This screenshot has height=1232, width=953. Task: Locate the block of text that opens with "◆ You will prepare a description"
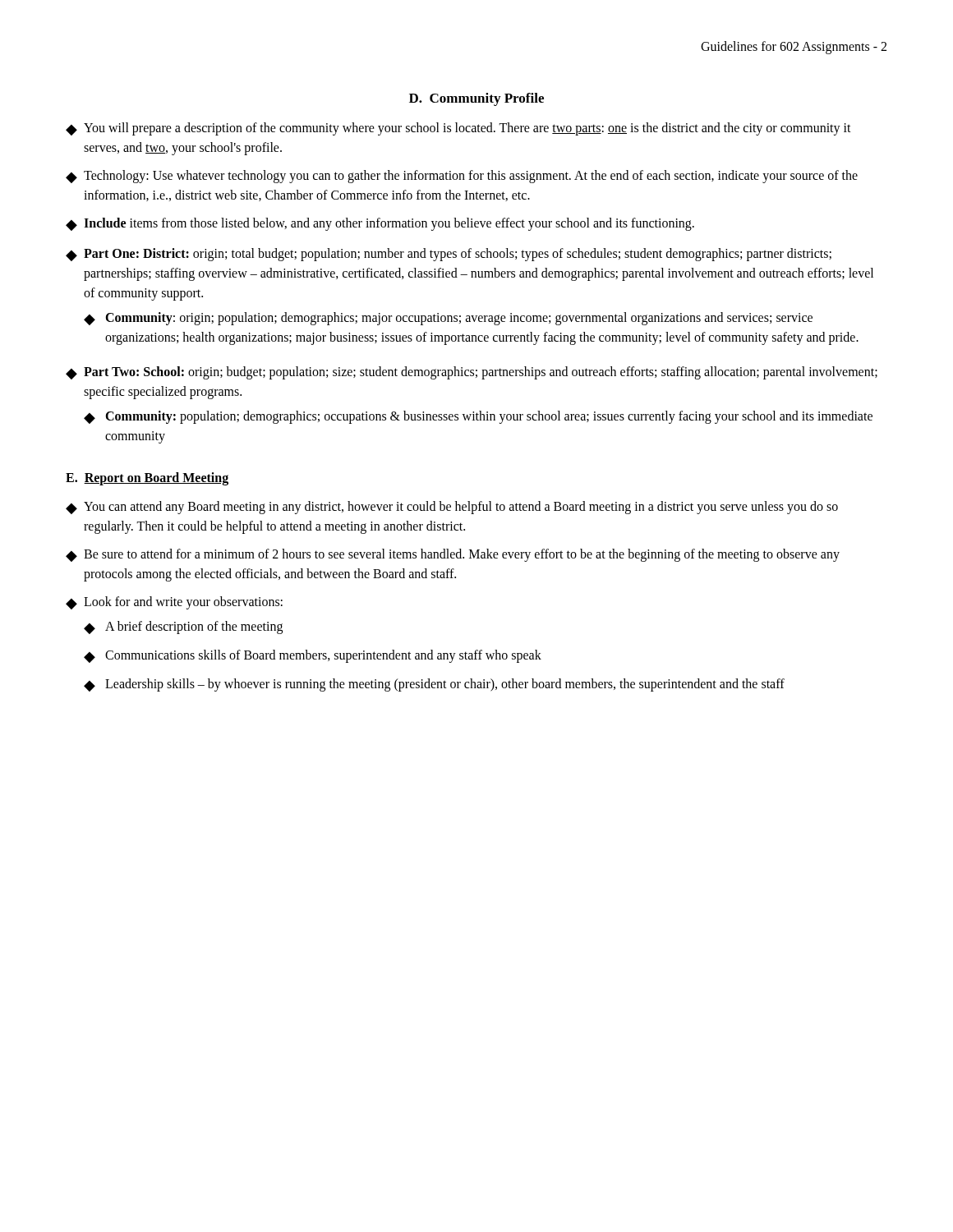point(476,138)
